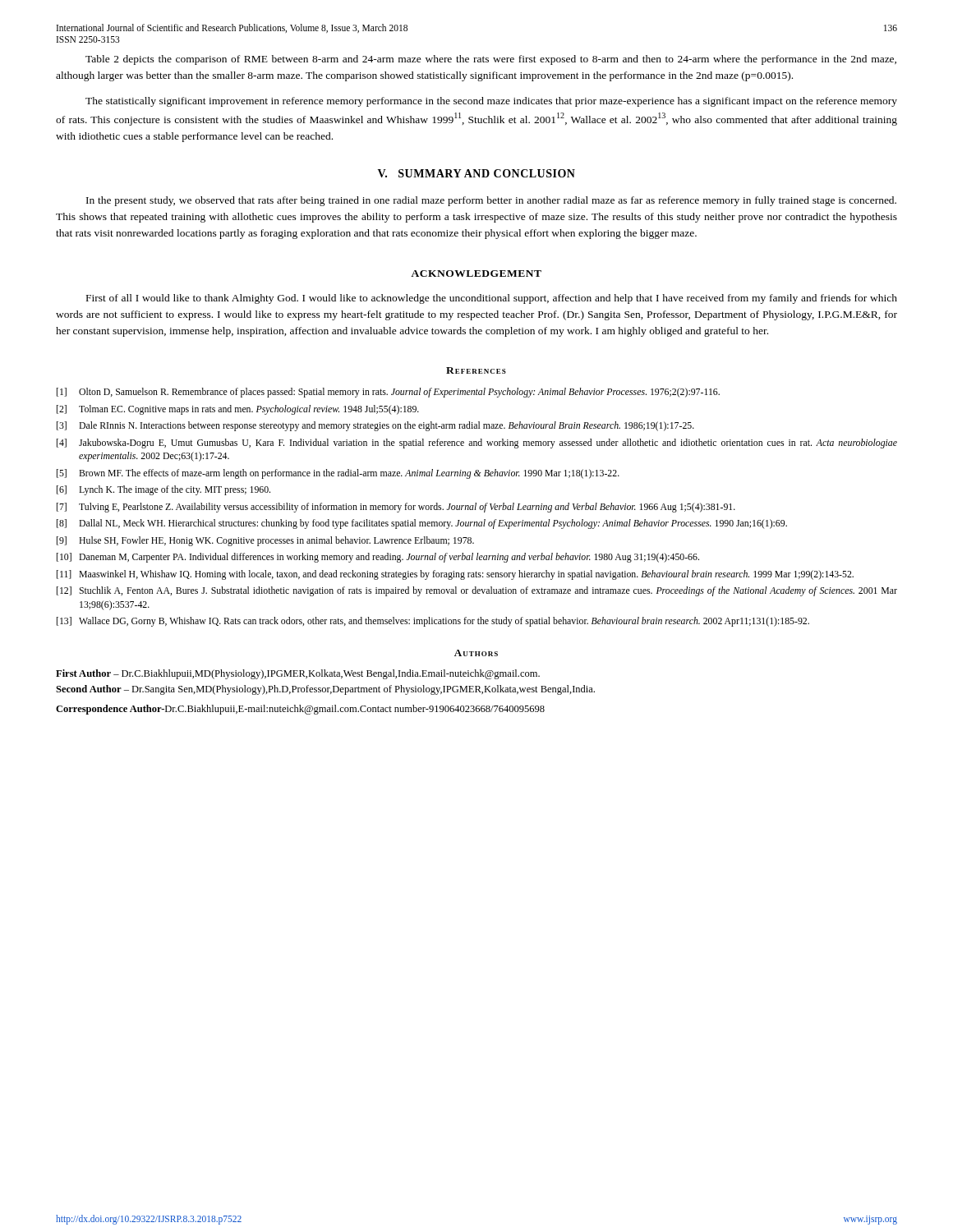953x1232 pixels.
Task: Find the list item containing "[3] Dale RInnis"
Action: 476,426
